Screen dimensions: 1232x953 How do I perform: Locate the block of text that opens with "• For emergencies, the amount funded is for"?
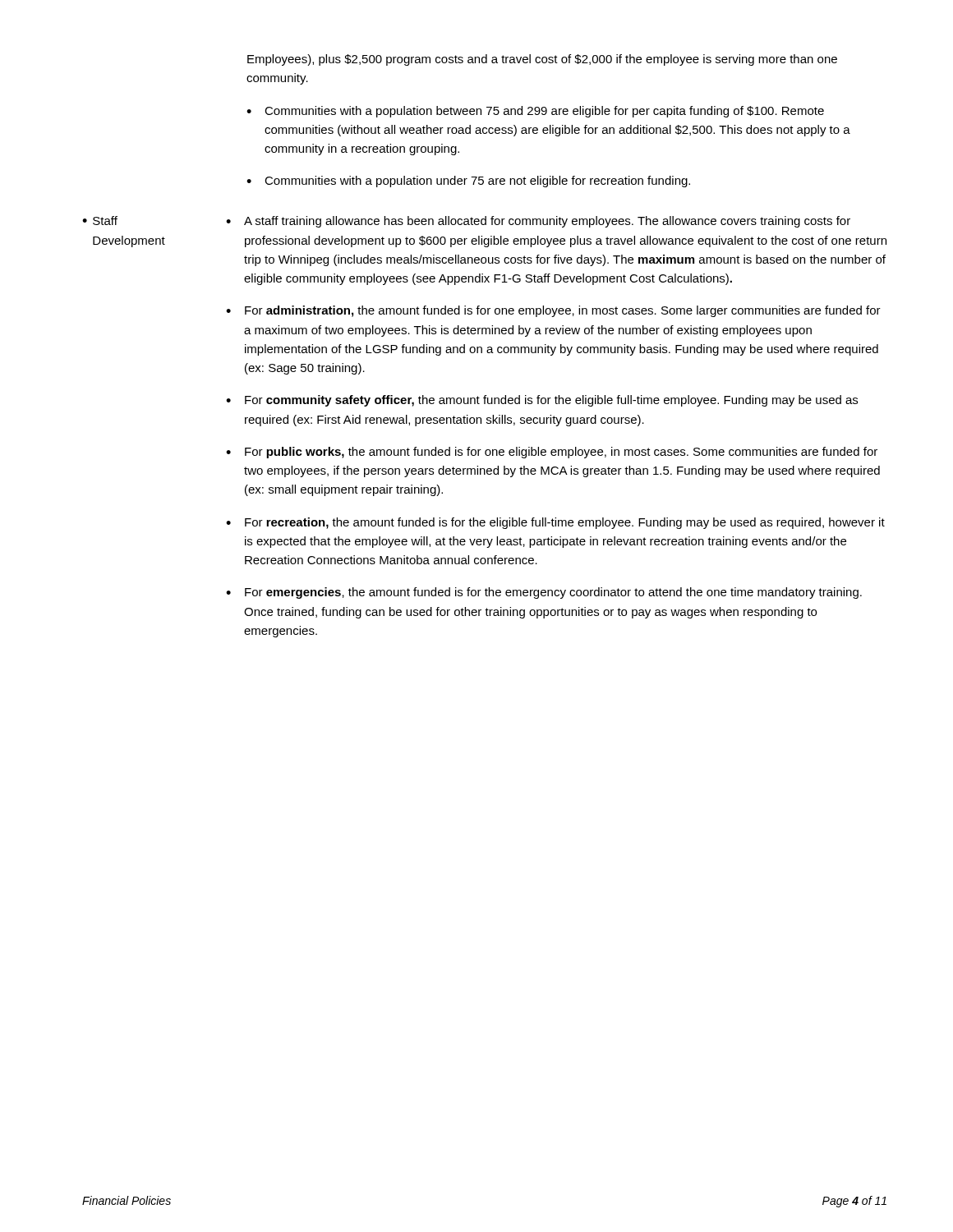point(557,611)
